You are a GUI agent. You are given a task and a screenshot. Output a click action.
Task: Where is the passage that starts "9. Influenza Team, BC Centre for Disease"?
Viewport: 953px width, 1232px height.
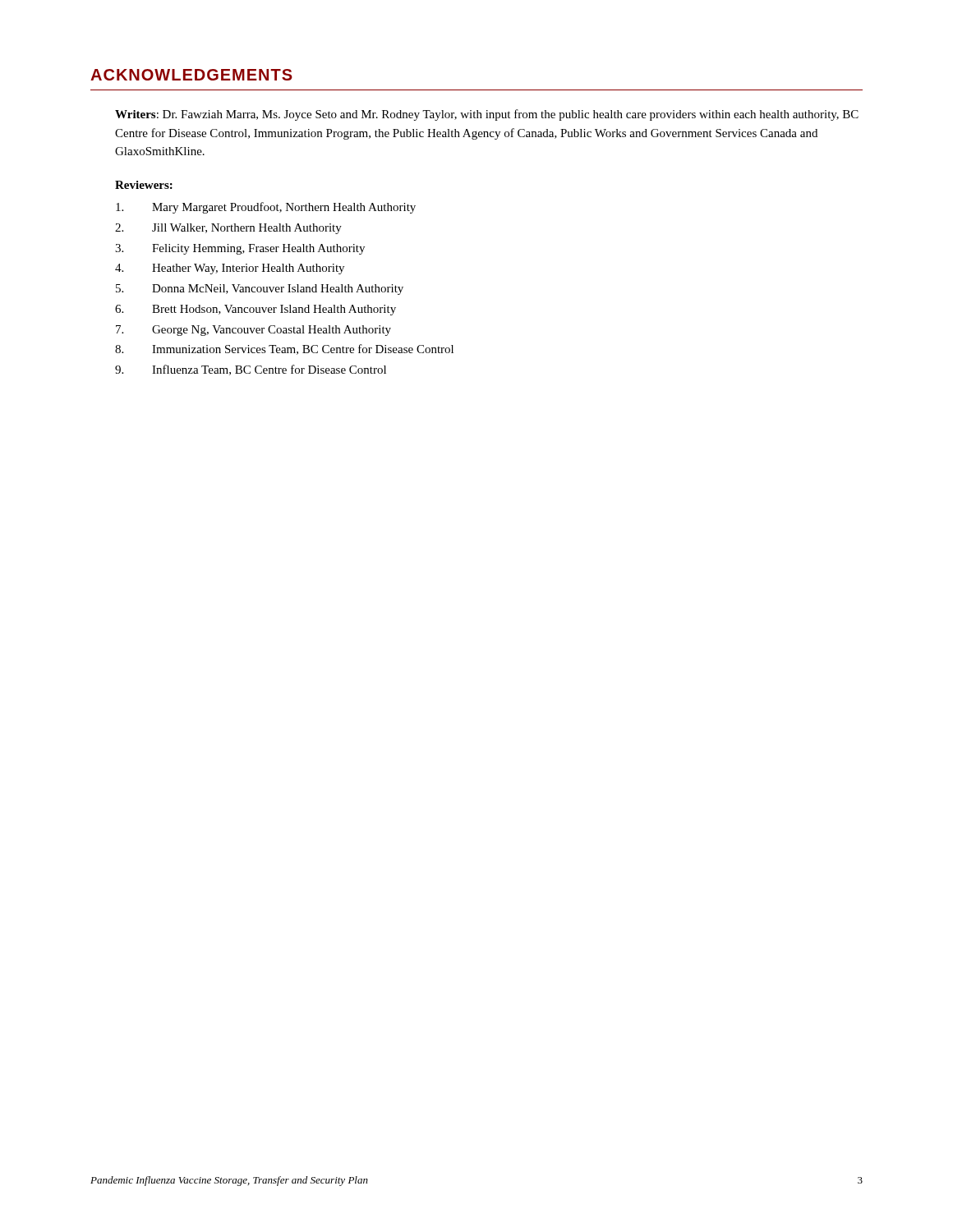pos(251,370)
